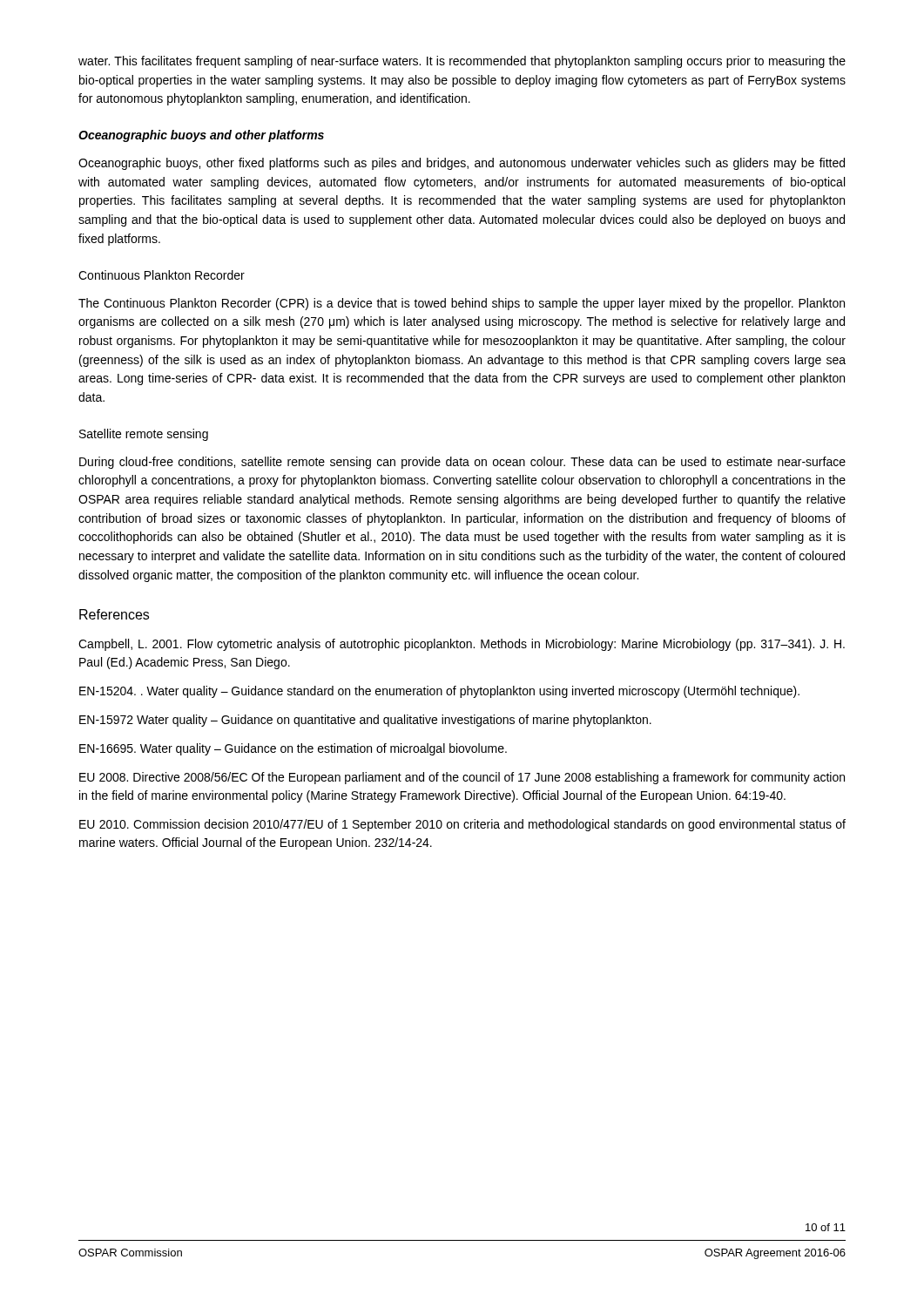This screenshot has height=1307, width=924.
Task: Click on the list item that reads "EN-15972 Water quality"
Action: pos(365,720)
